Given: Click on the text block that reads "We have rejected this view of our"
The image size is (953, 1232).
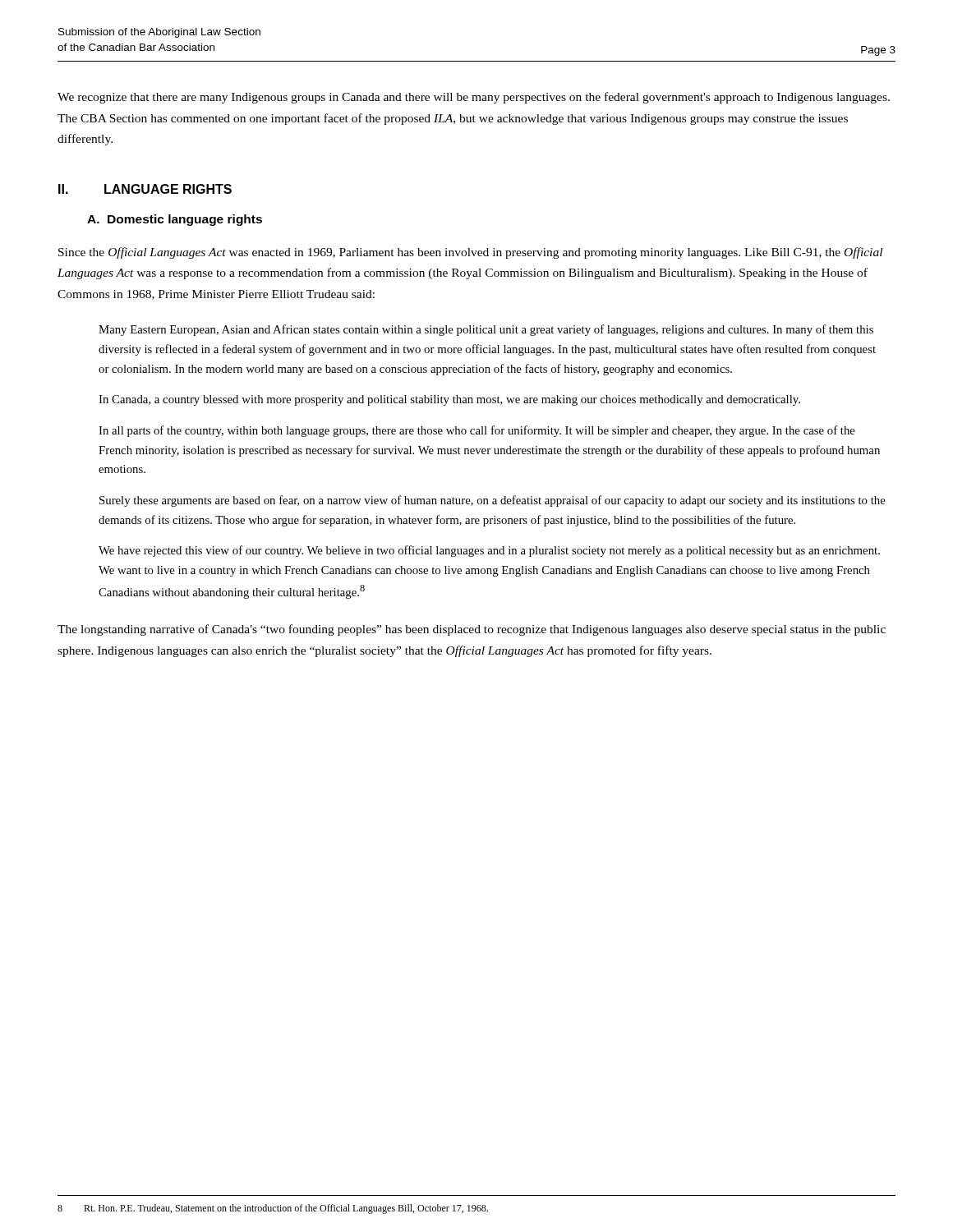Looking at the screenshot, I should tap(490, 571).
